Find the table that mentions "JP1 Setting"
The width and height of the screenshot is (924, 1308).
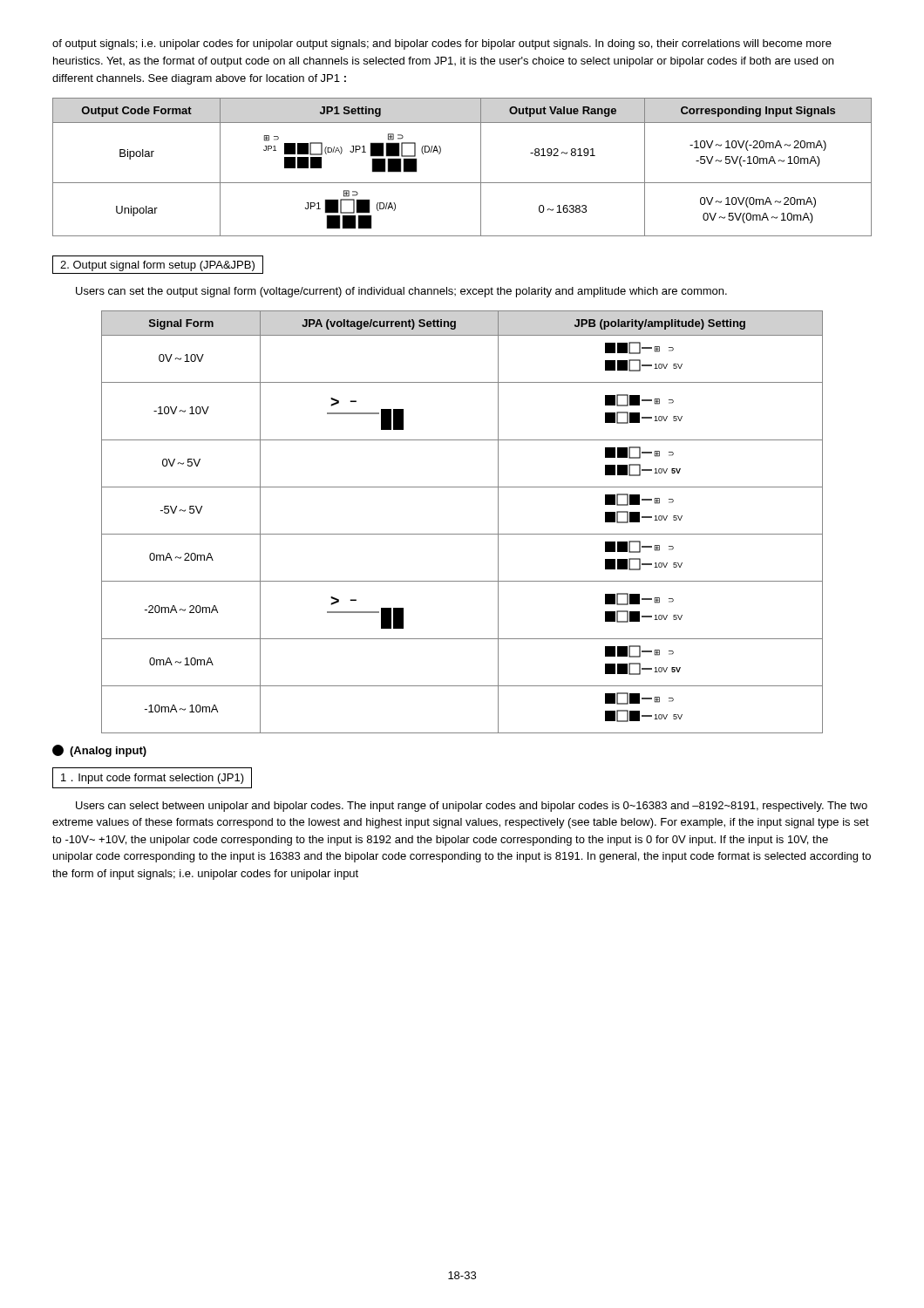[x=462, y=167]
